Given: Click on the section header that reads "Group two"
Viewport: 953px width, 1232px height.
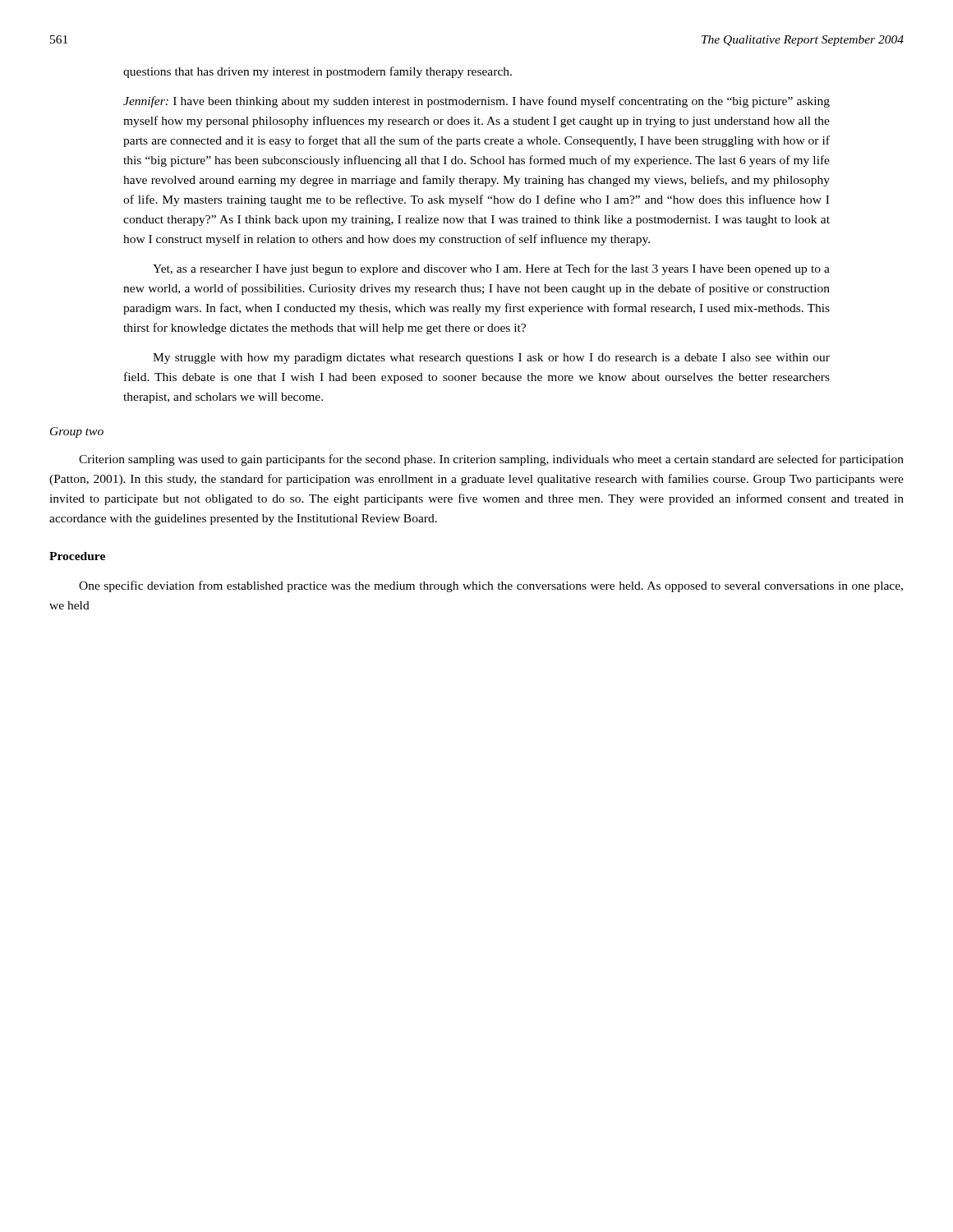Looking at the screenshot, I should click(77, 432).
